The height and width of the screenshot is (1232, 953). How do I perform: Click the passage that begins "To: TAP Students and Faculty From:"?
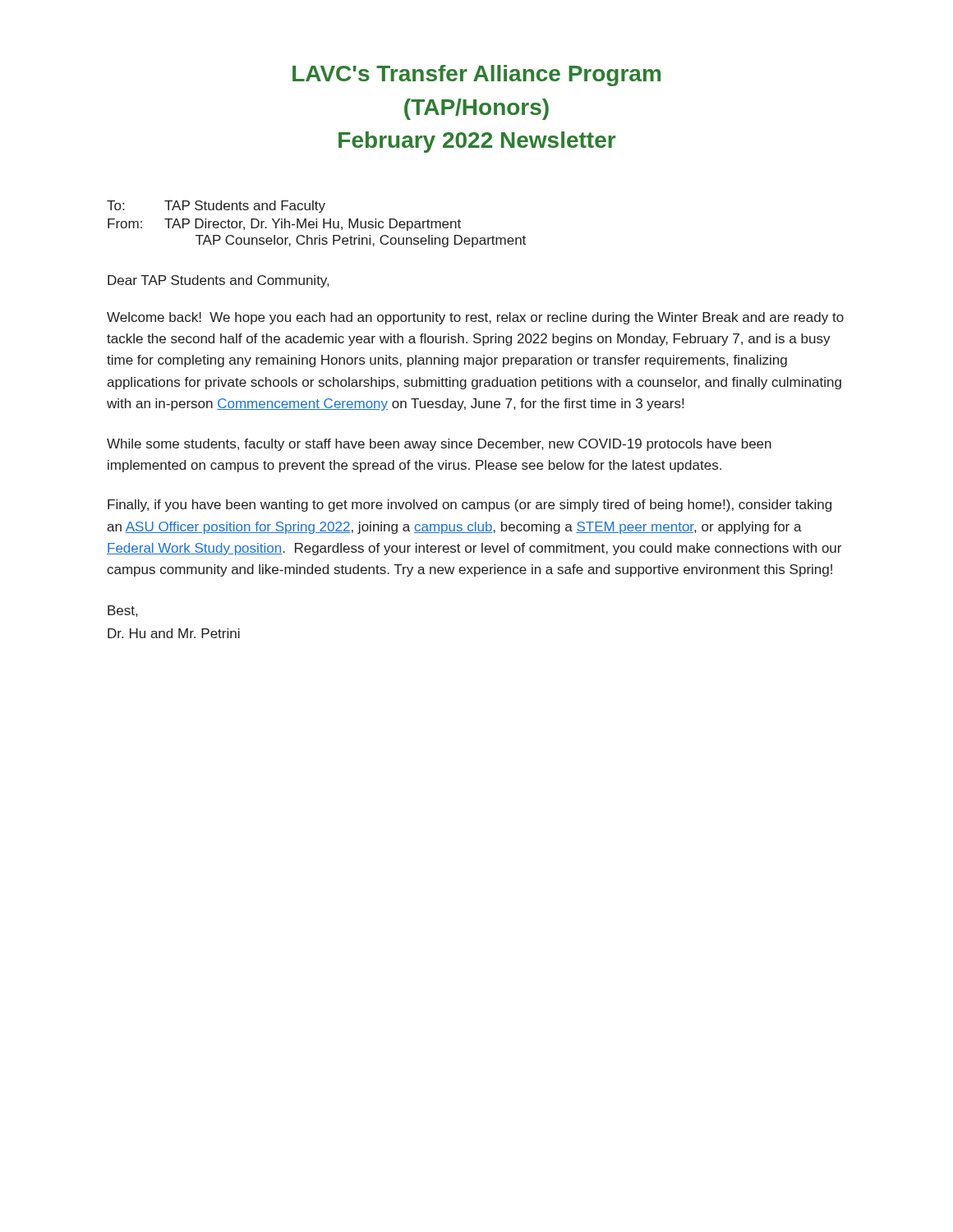point(316,223)
